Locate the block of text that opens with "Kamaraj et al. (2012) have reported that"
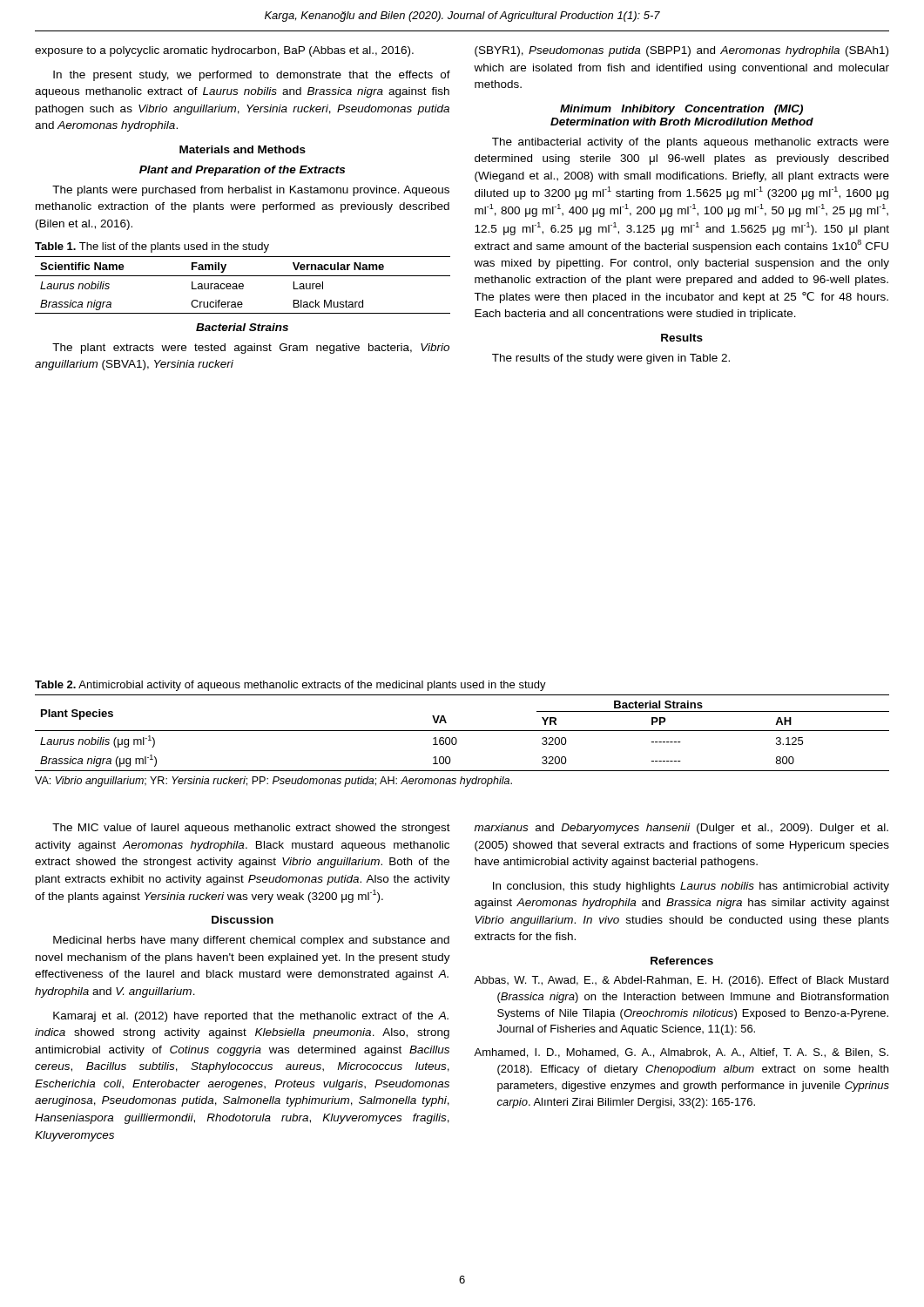Image resolution: width=924 pixels, height=1307 pixels. click(242, 1075)
